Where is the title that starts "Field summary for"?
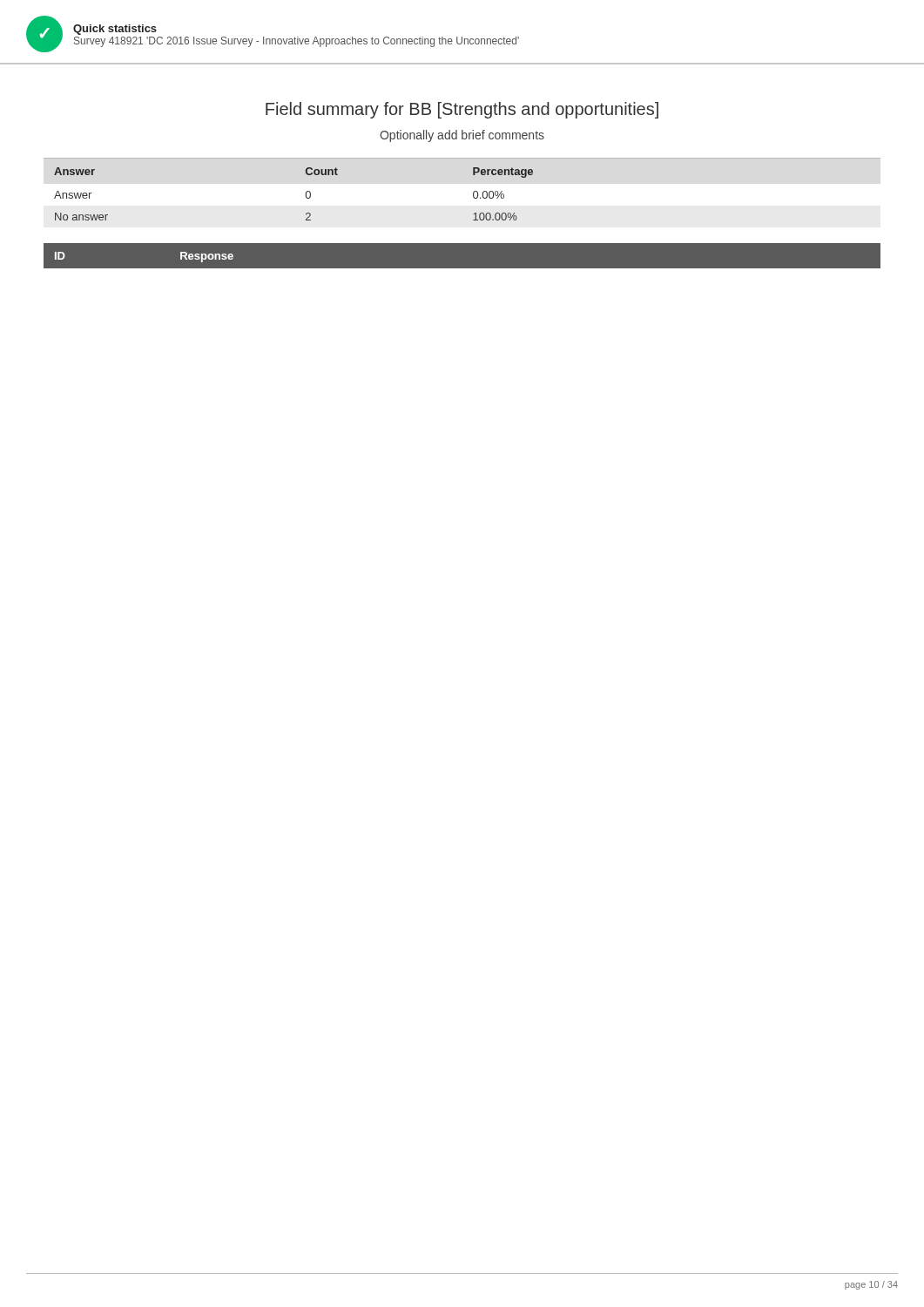924x1307 pixels. click(462, 109)
